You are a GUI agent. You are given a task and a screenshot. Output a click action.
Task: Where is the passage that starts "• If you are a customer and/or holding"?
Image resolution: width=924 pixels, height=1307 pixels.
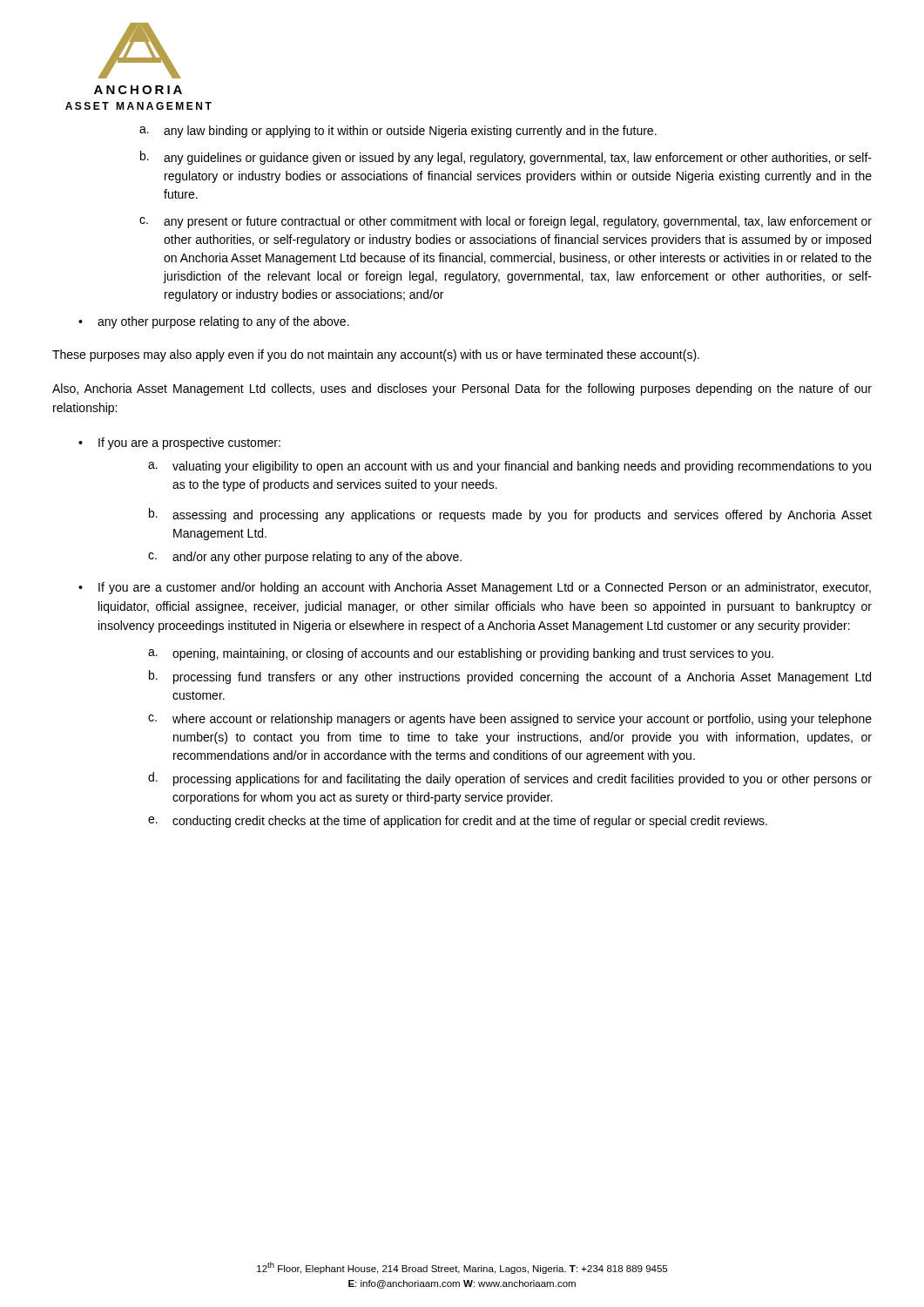point(475,607)
